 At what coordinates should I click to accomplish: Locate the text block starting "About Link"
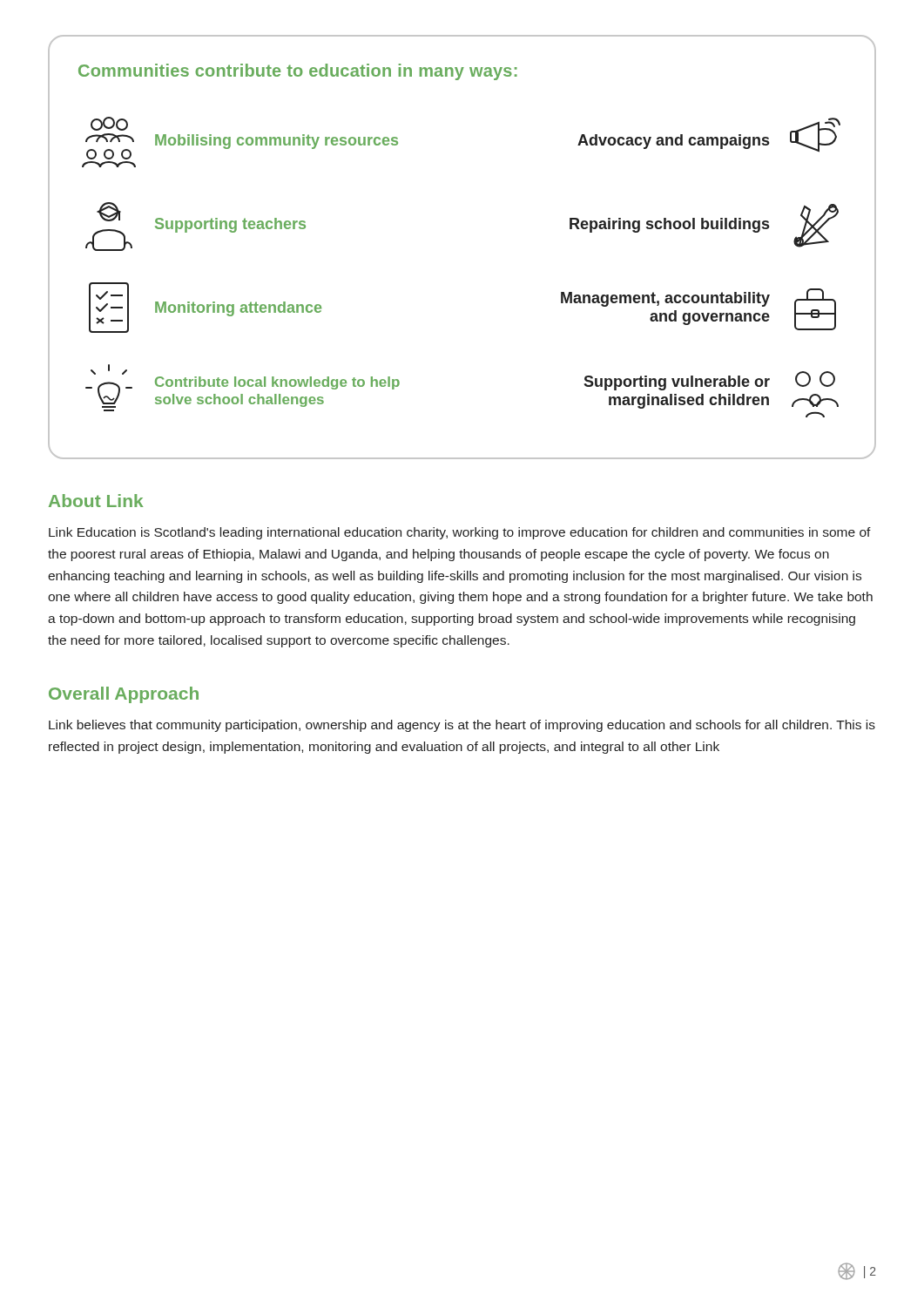[x=96, y=501]
